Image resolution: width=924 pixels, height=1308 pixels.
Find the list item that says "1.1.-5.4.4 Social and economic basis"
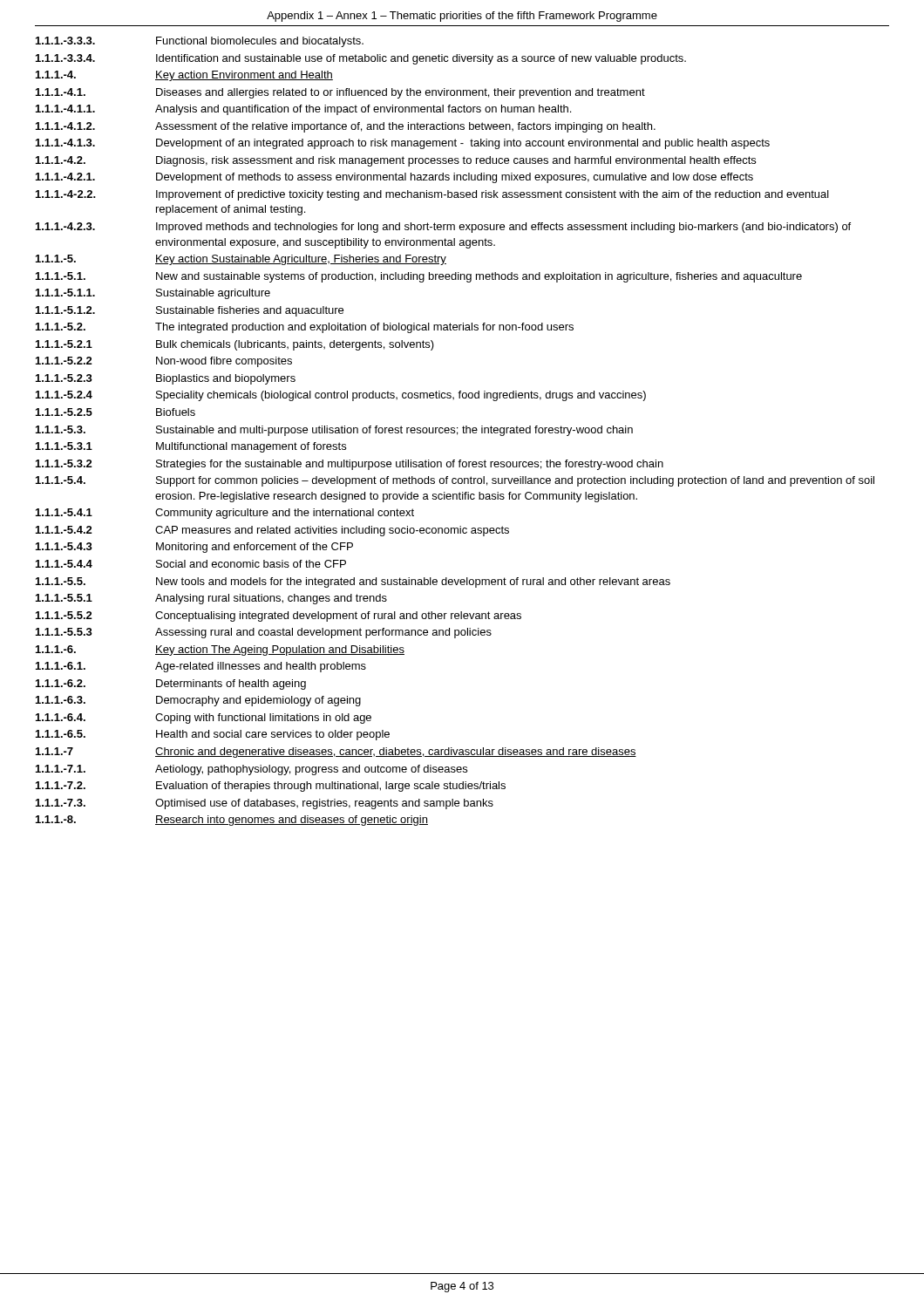pos(191,564)
